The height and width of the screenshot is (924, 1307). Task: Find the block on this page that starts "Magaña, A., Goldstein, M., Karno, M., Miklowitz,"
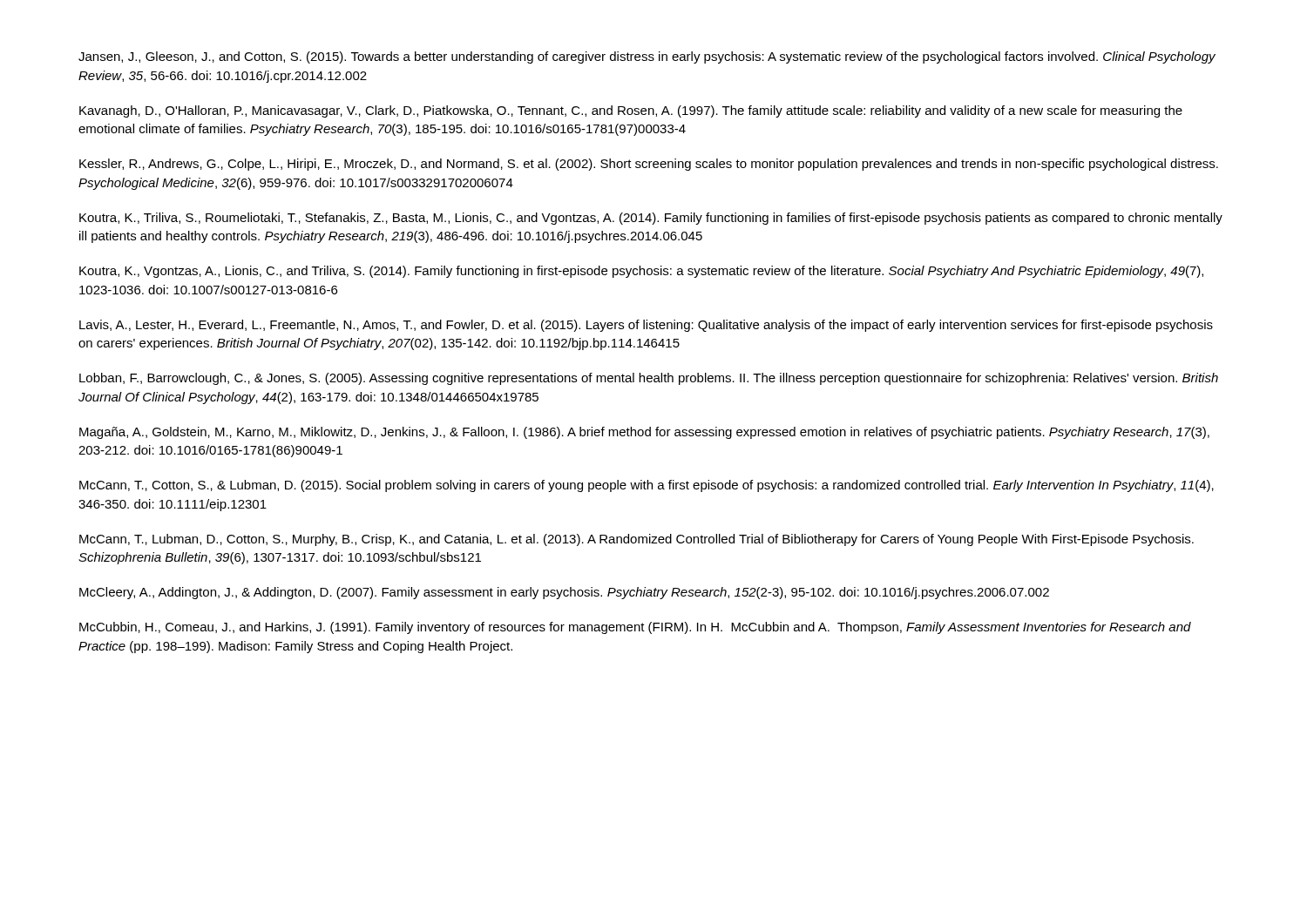(644, 441)
